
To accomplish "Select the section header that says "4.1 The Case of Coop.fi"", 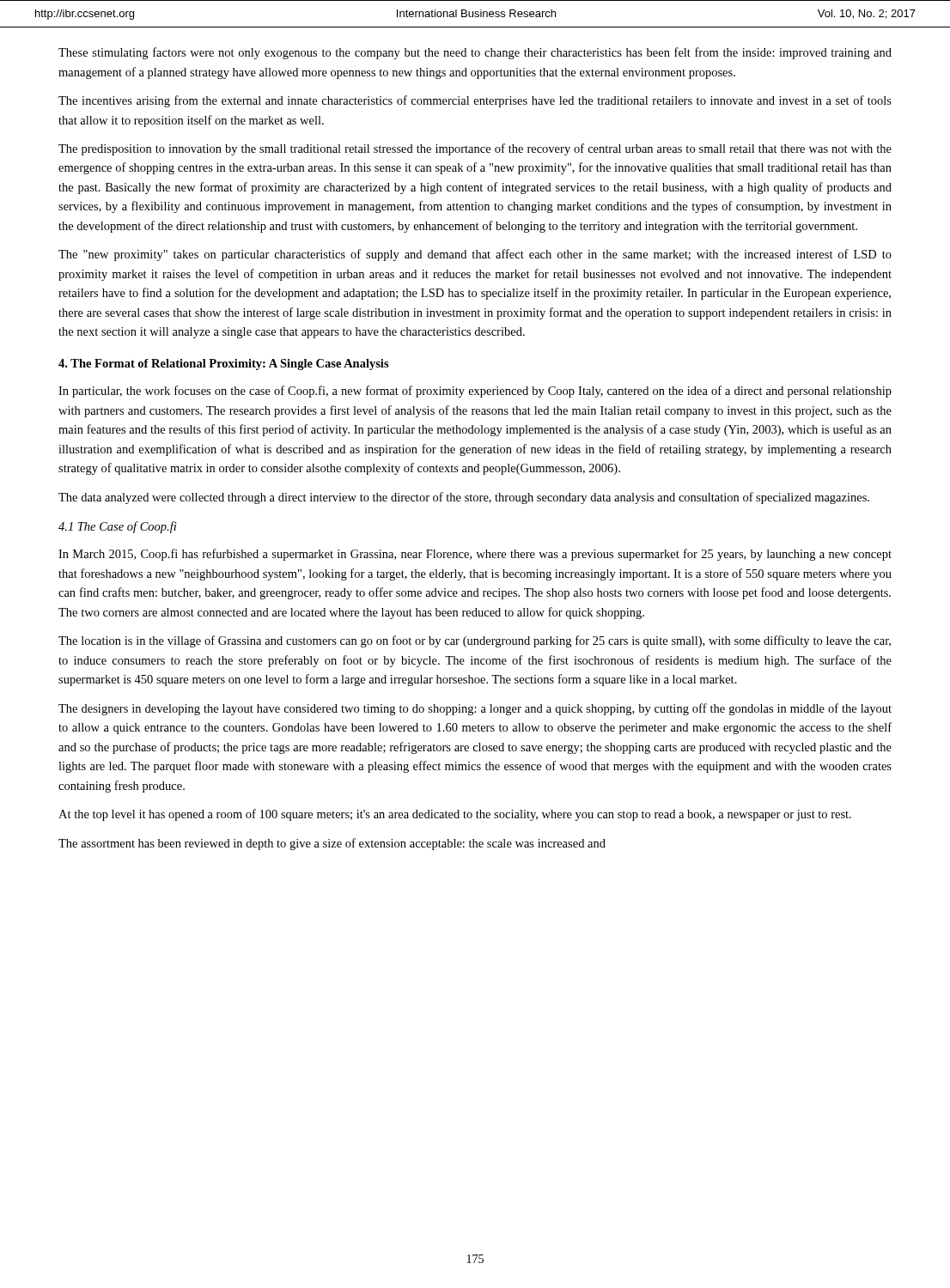I will (118, 526).
